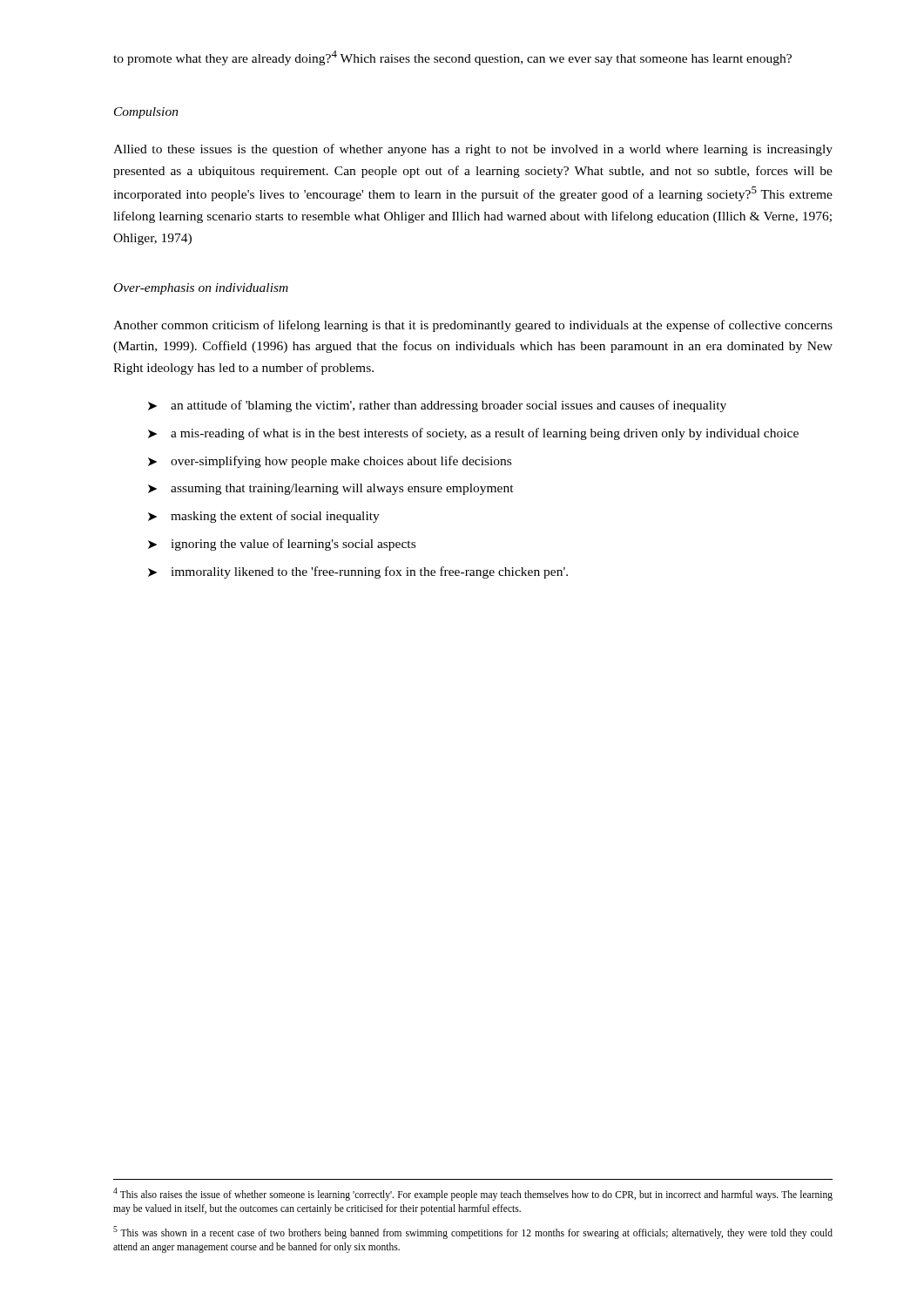Select the text block with the text "to promote what they are"

(x=453, y=56)
